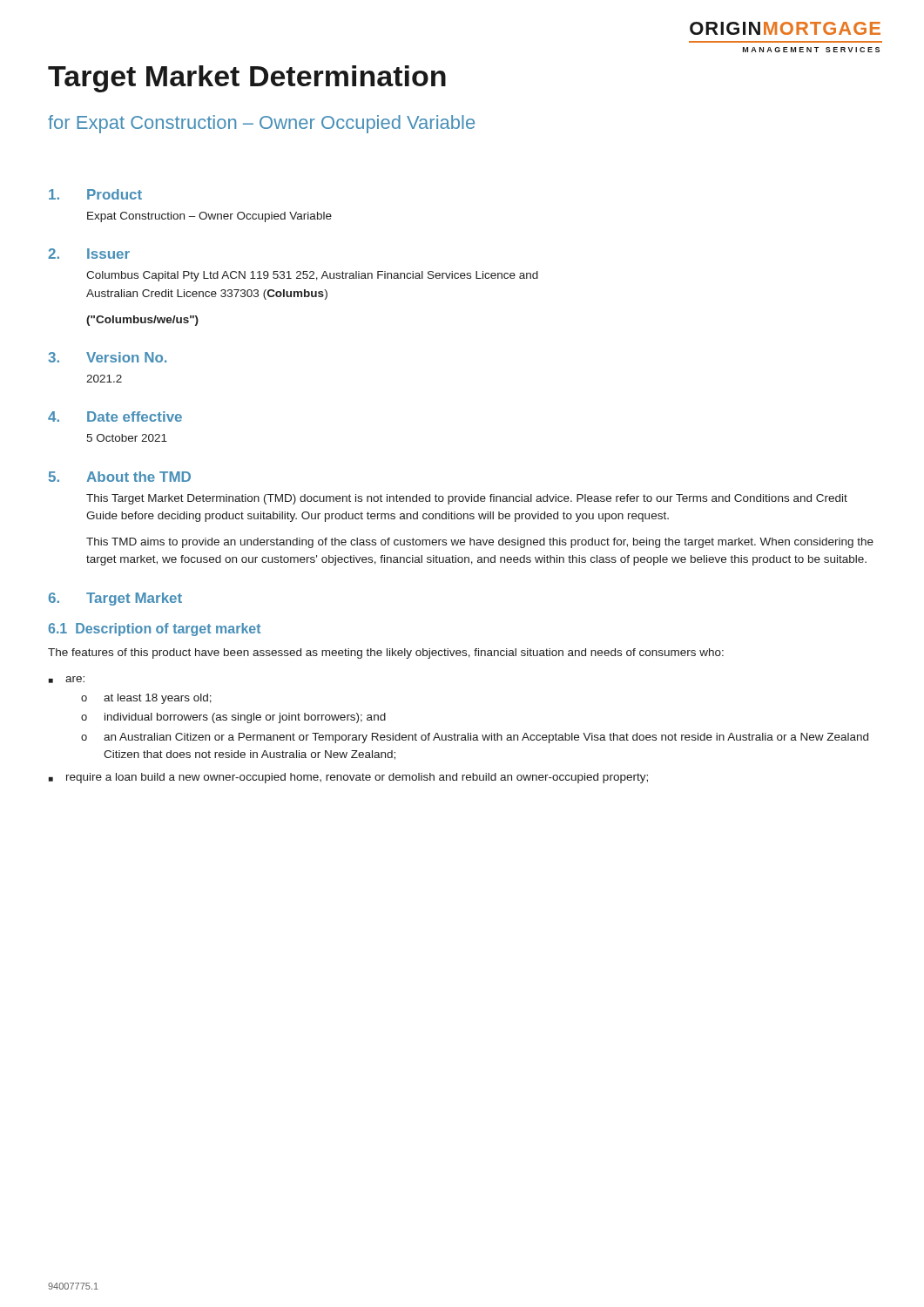Click on the section header with the text "6.1 Description of target market"

tap(154, 628)
